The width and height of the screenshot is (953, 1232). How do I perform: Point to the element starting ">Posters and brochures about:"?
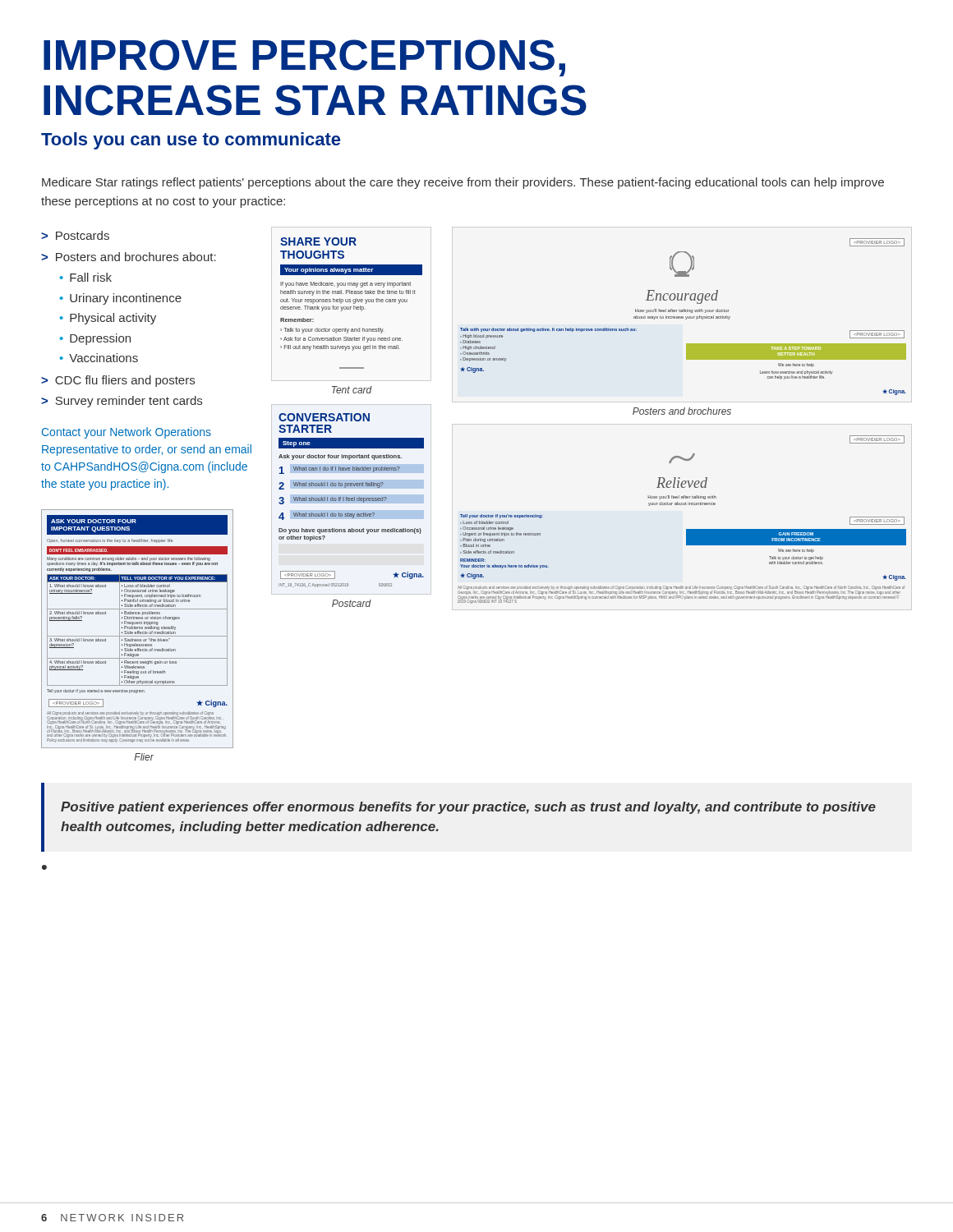click(x=129, y=257)
